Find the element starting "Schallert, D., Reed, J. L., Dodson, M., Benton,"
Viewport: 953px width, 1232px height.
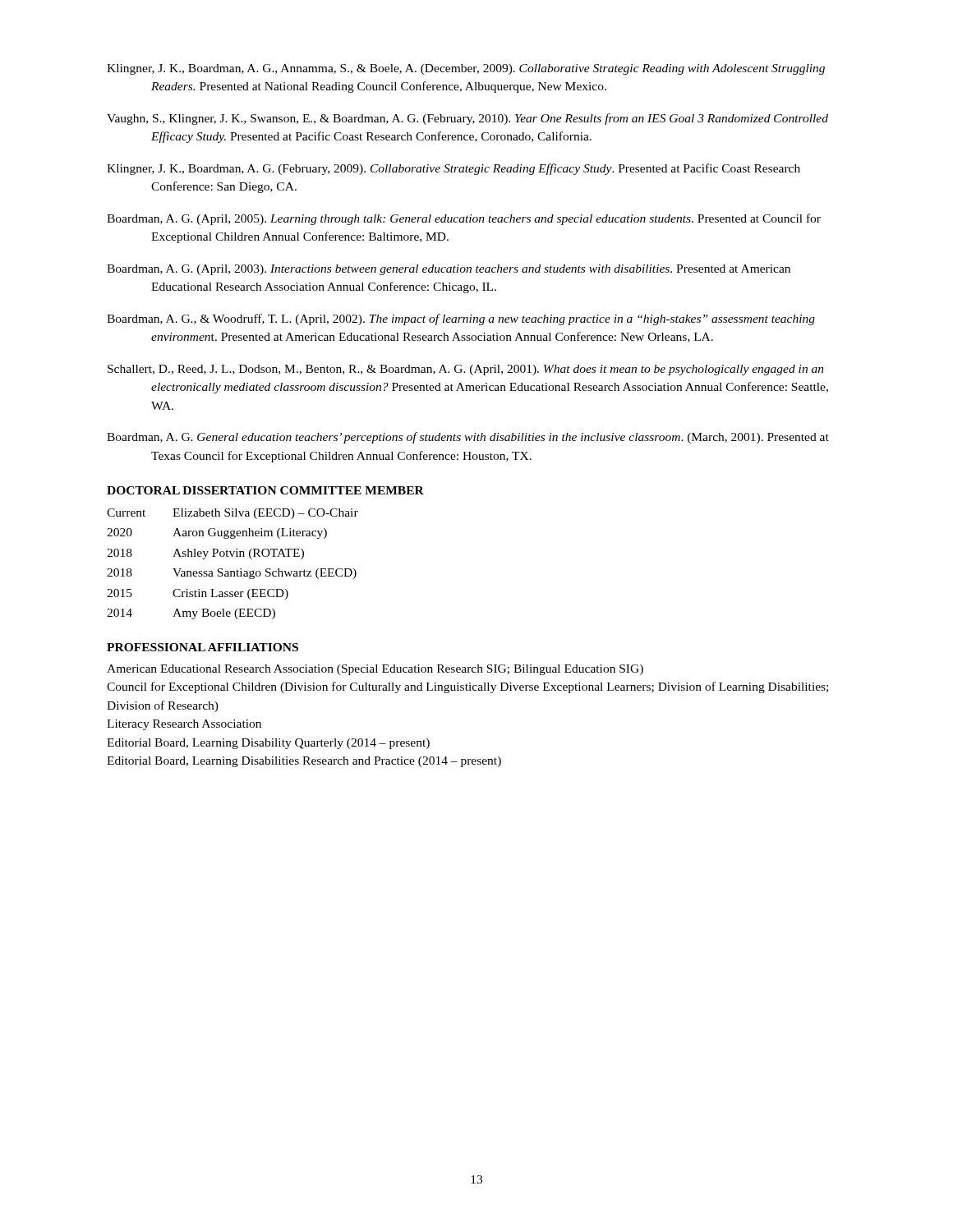click(476, 387)
